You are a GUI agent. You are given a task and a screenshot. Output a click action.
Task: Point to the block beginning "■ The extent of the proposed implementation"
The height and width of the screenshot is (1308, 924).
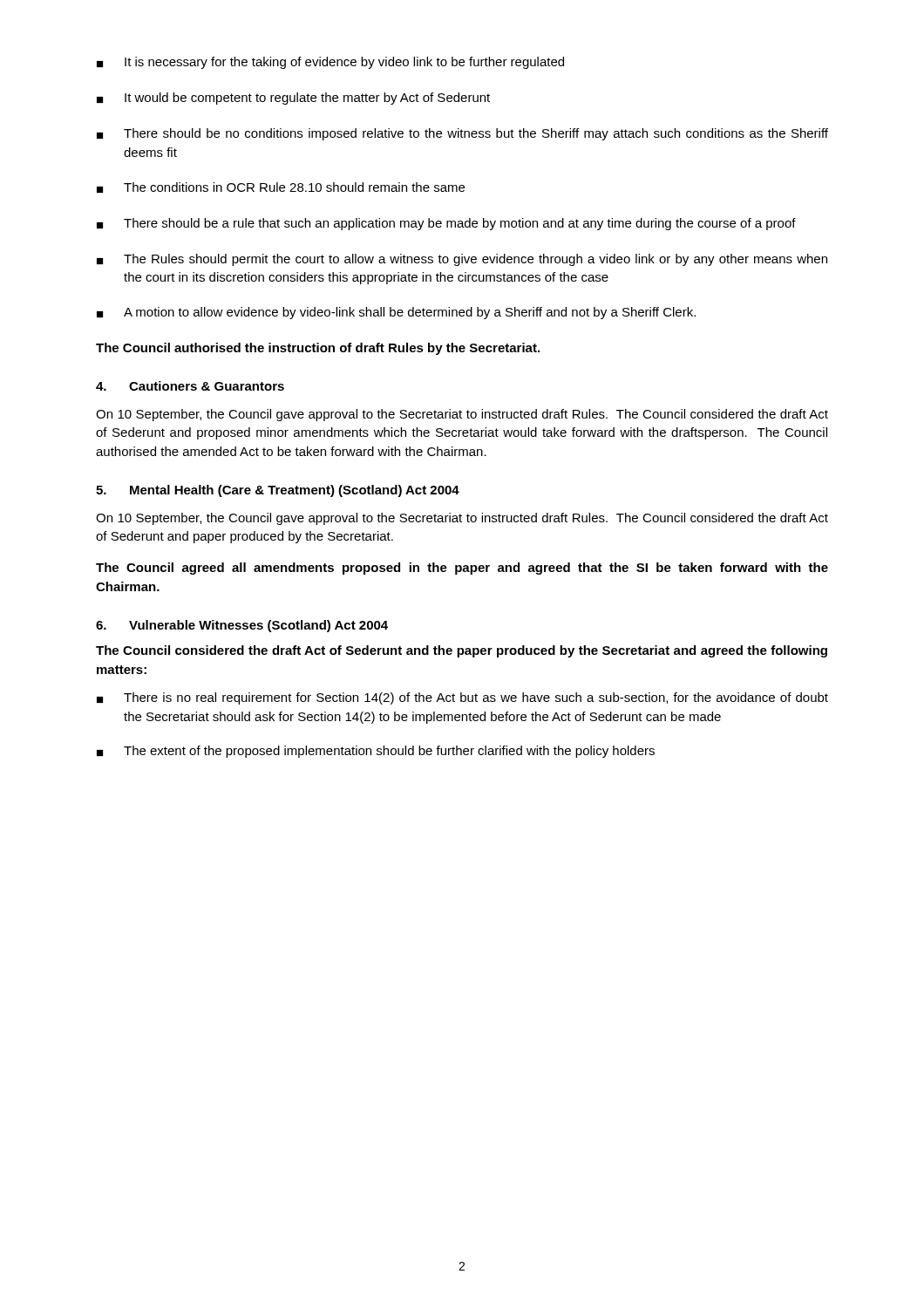point(462,751)
